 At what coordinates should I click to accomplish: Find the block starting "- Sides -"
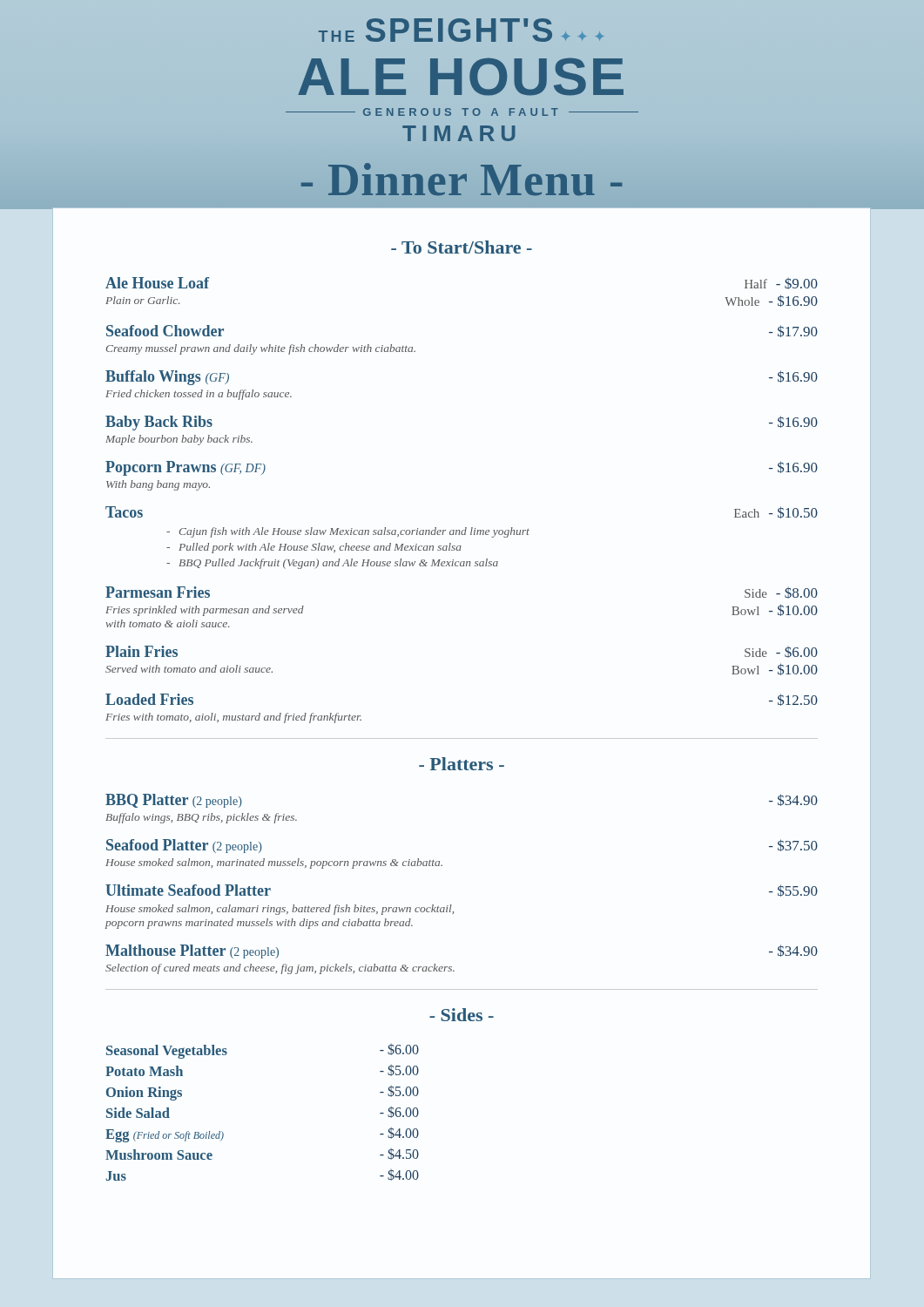[x=462, y=1015]
